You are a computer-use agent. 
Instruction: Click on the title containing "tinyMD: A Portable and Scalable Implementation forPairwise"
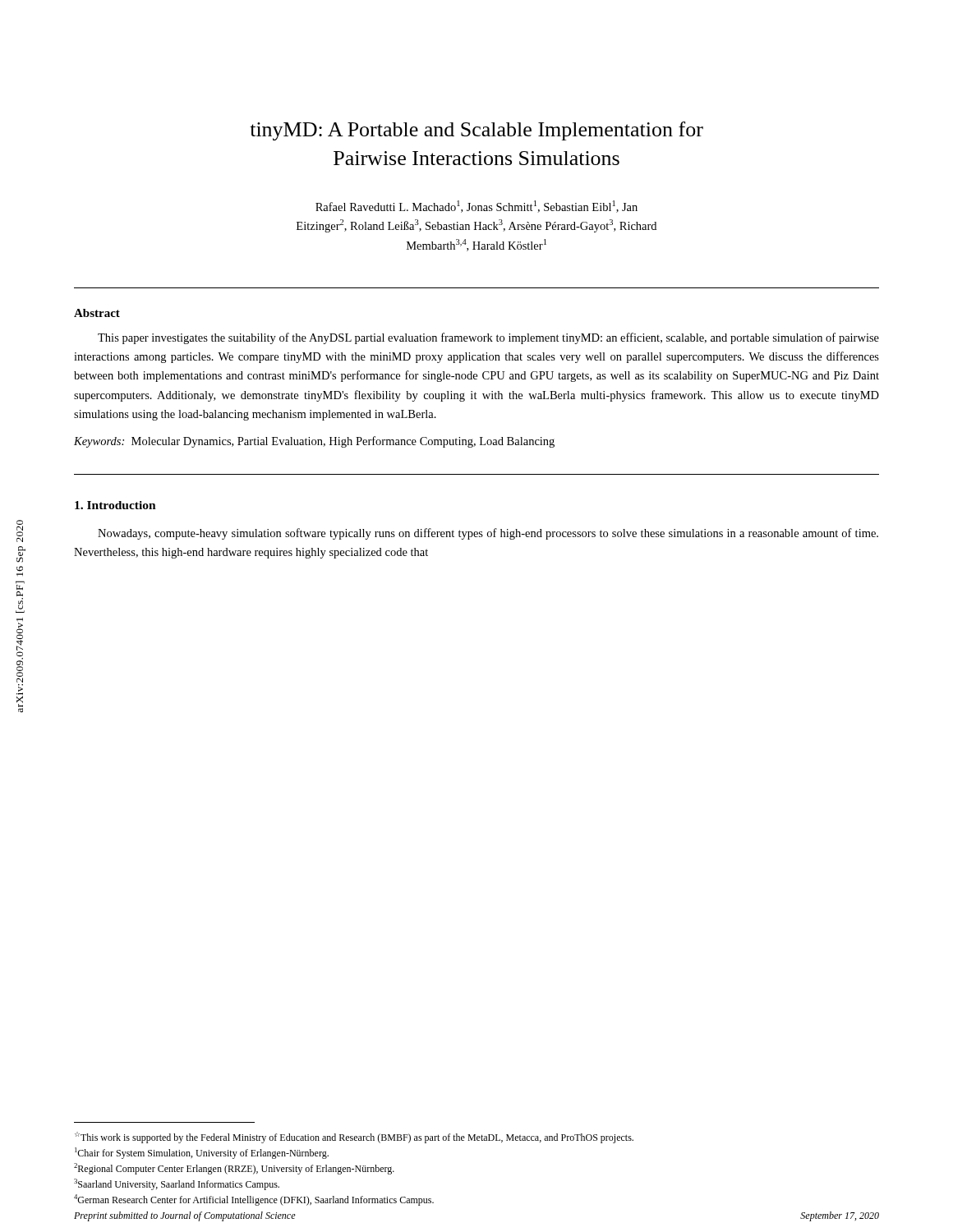476,144
